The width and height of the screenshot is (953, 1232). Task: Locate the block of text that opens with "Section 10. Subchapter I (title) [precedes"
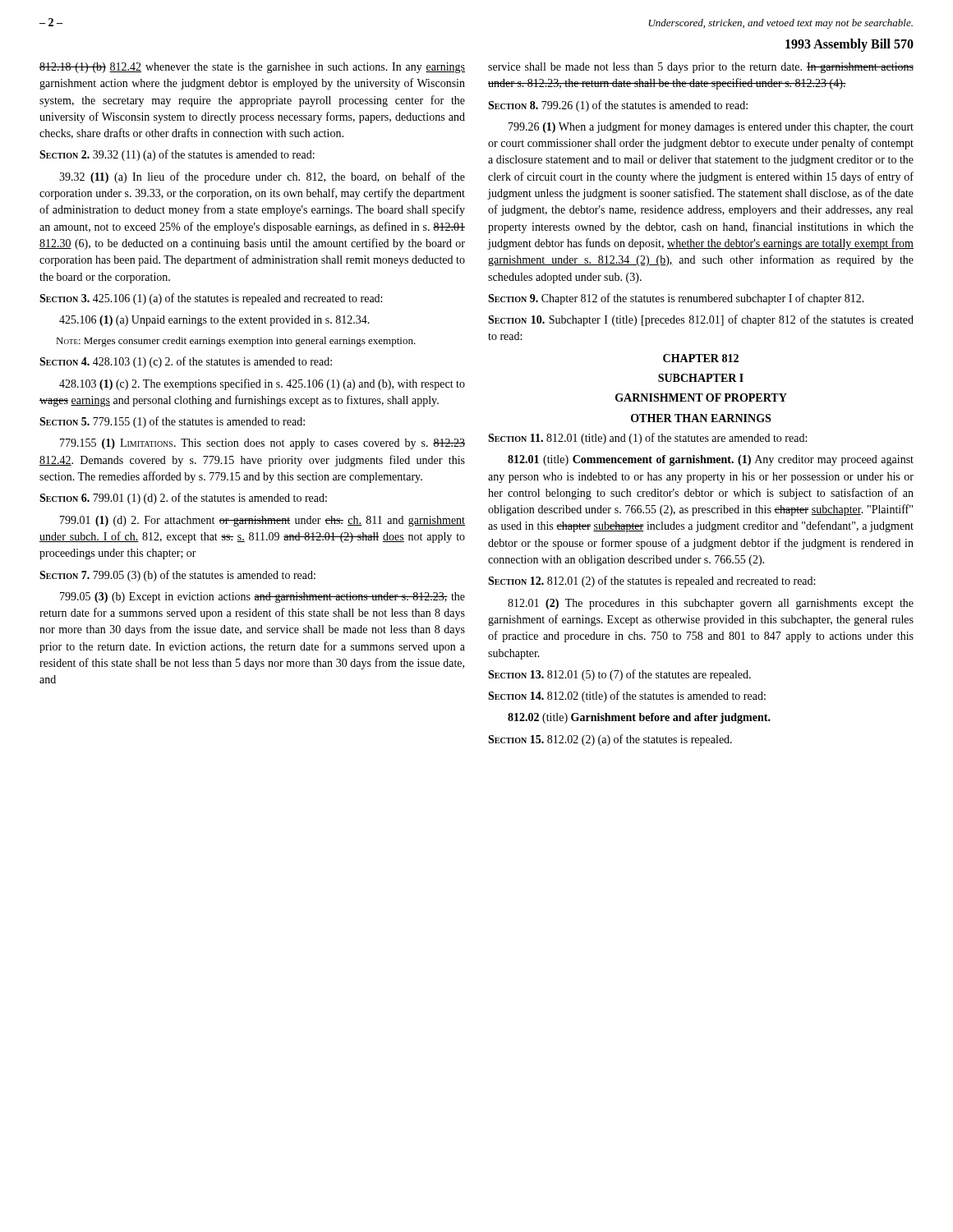701,329
